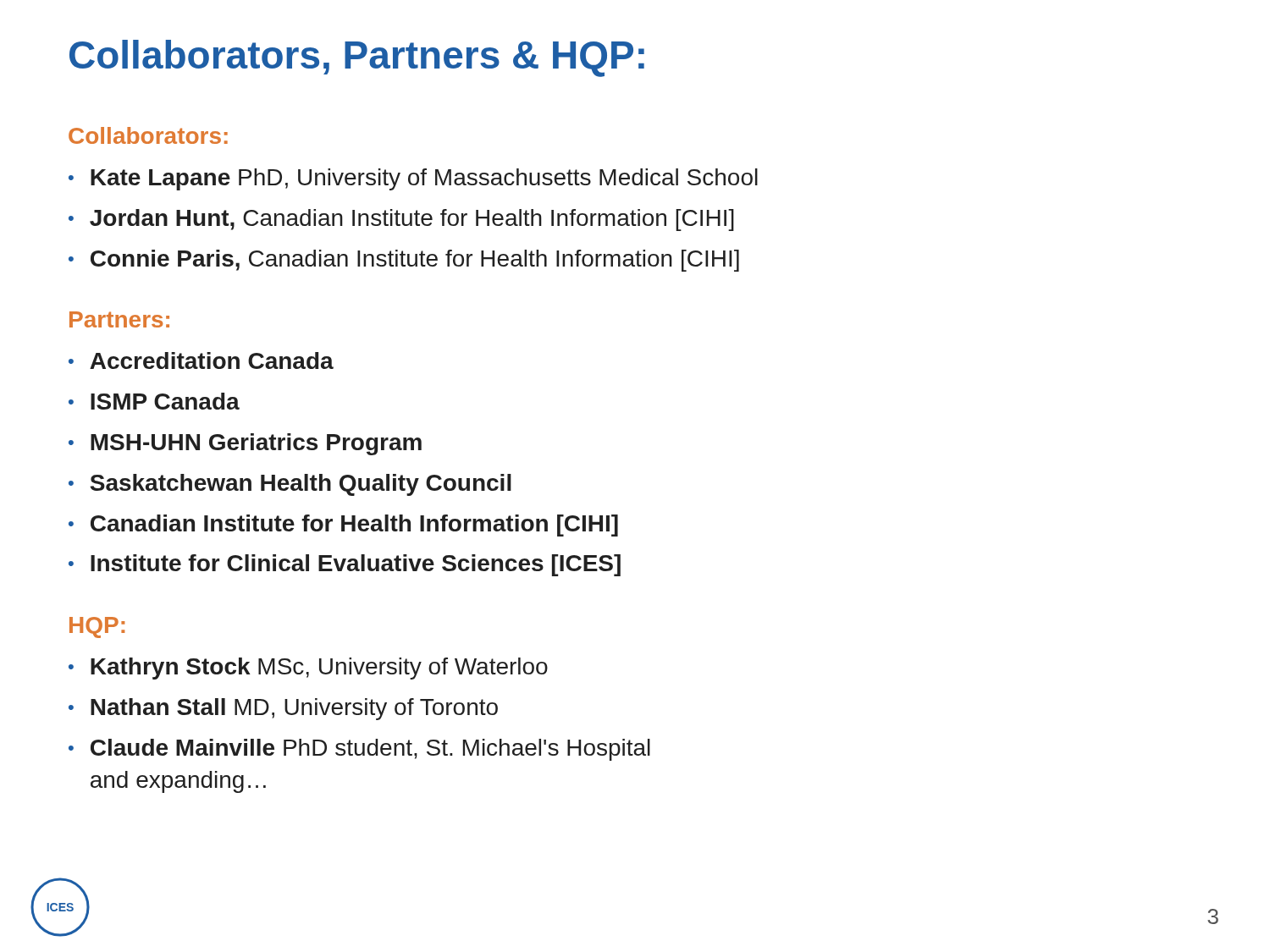The height and width of the screenshot is (952, 1270).
Task: Find the list item that reads "• Connie Paris, Canadian Institute for Health Information"
Action: pyautogui.click(x=404, y=258)
